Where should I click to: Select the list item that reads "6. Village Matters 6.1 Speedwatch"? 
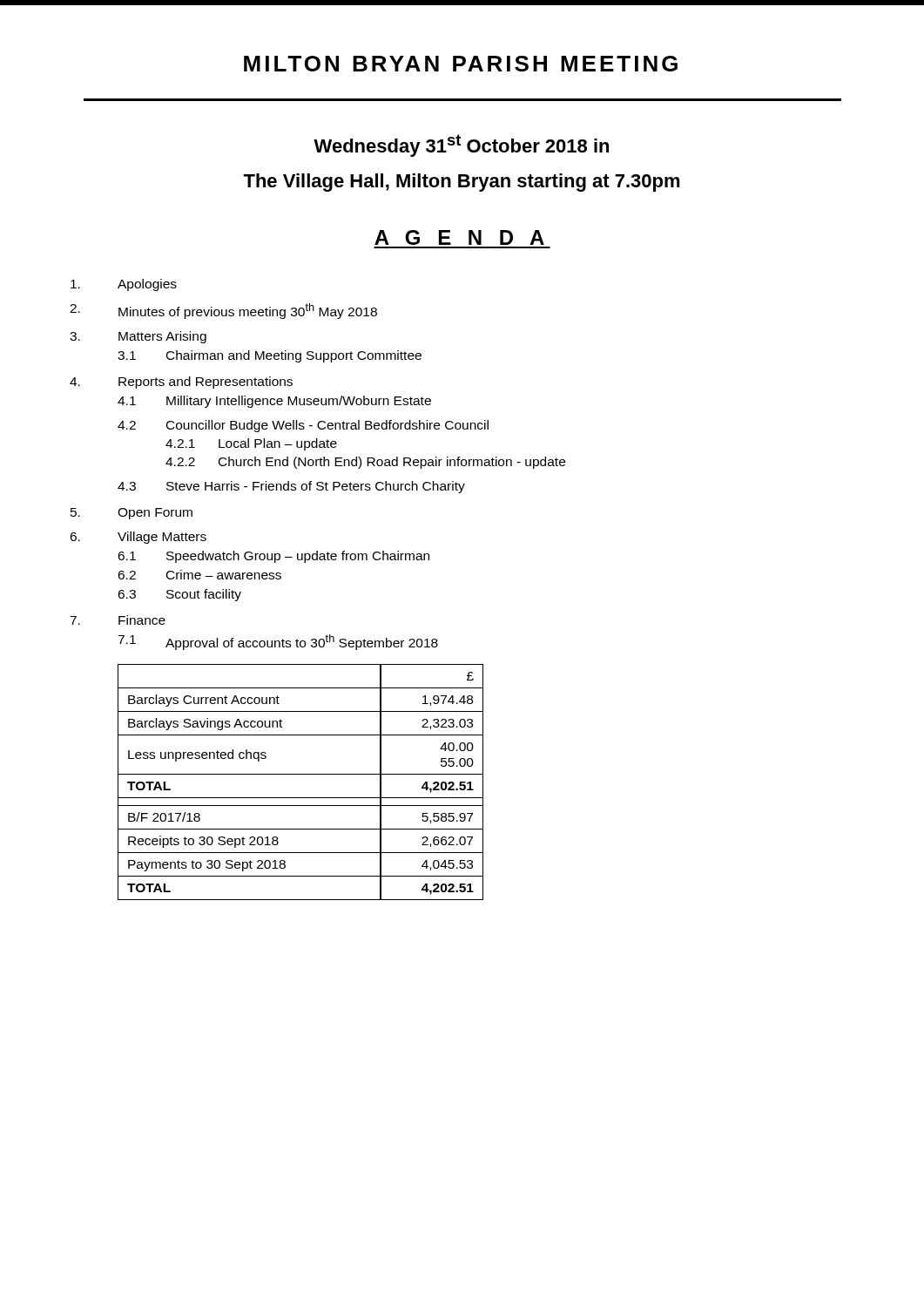(138, 538)
